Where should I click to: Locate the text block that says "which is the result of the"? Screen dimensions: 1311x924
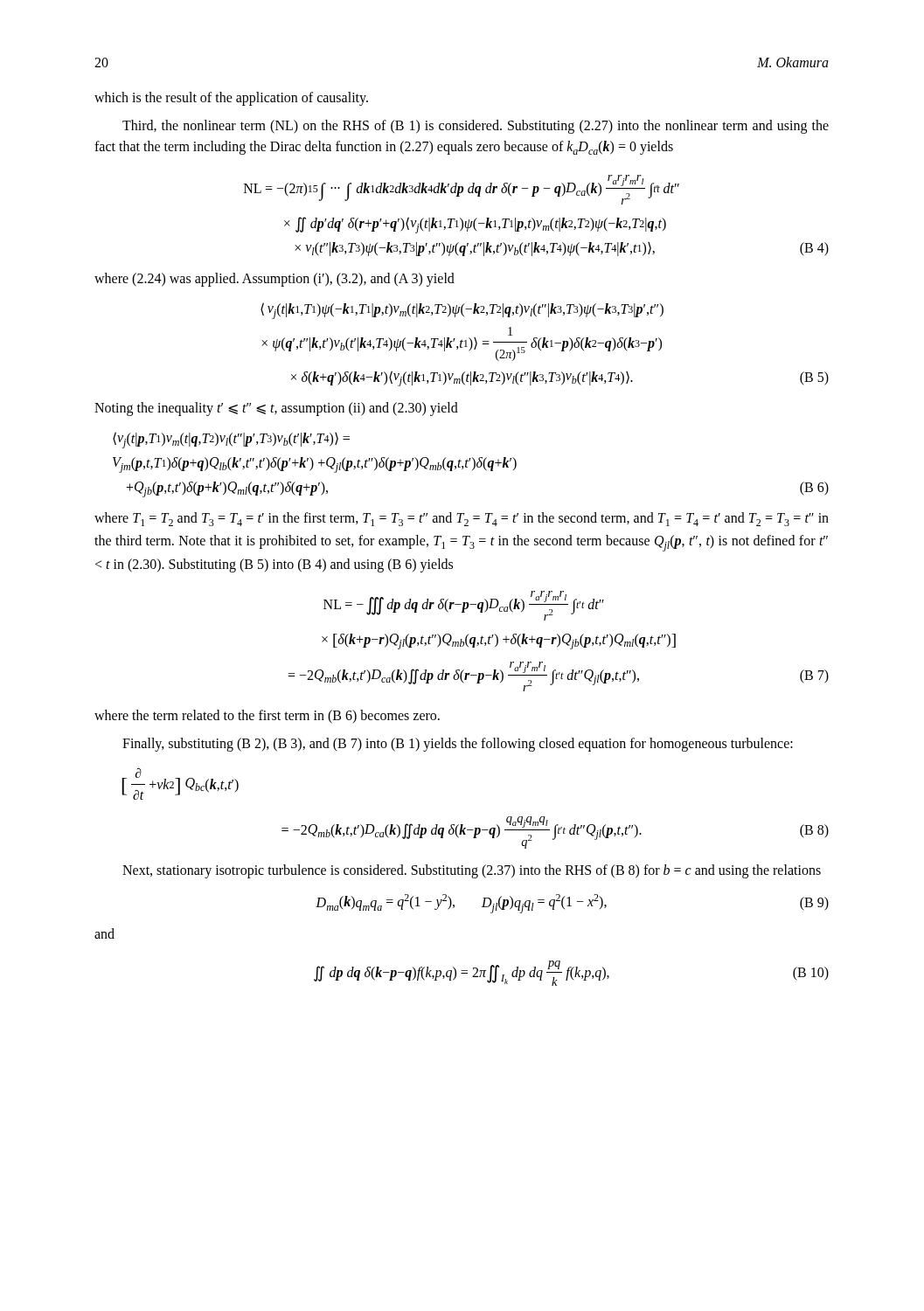click(x=231, y=99)
